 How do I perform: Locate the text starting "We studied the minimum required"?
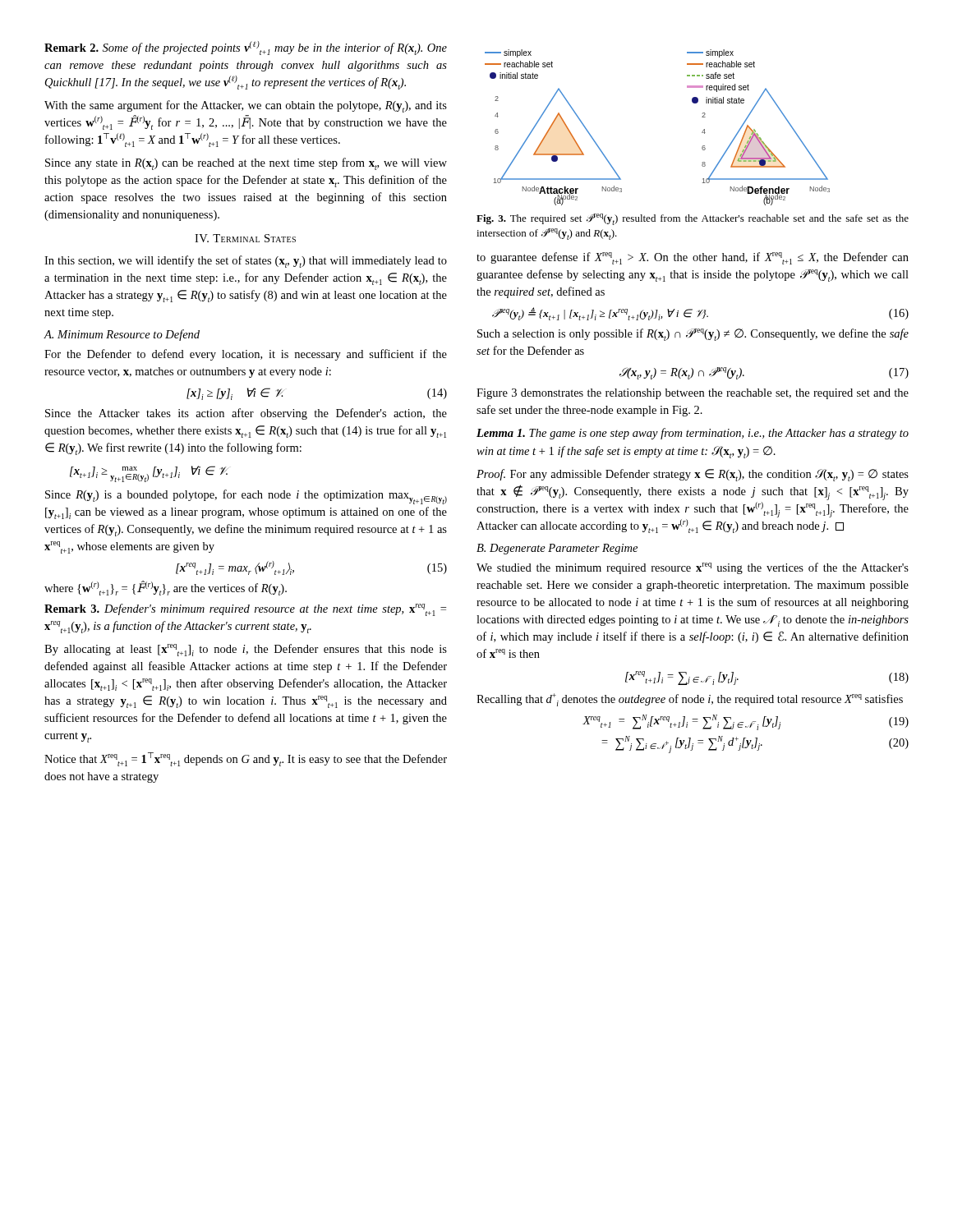[x=693, y=611]
